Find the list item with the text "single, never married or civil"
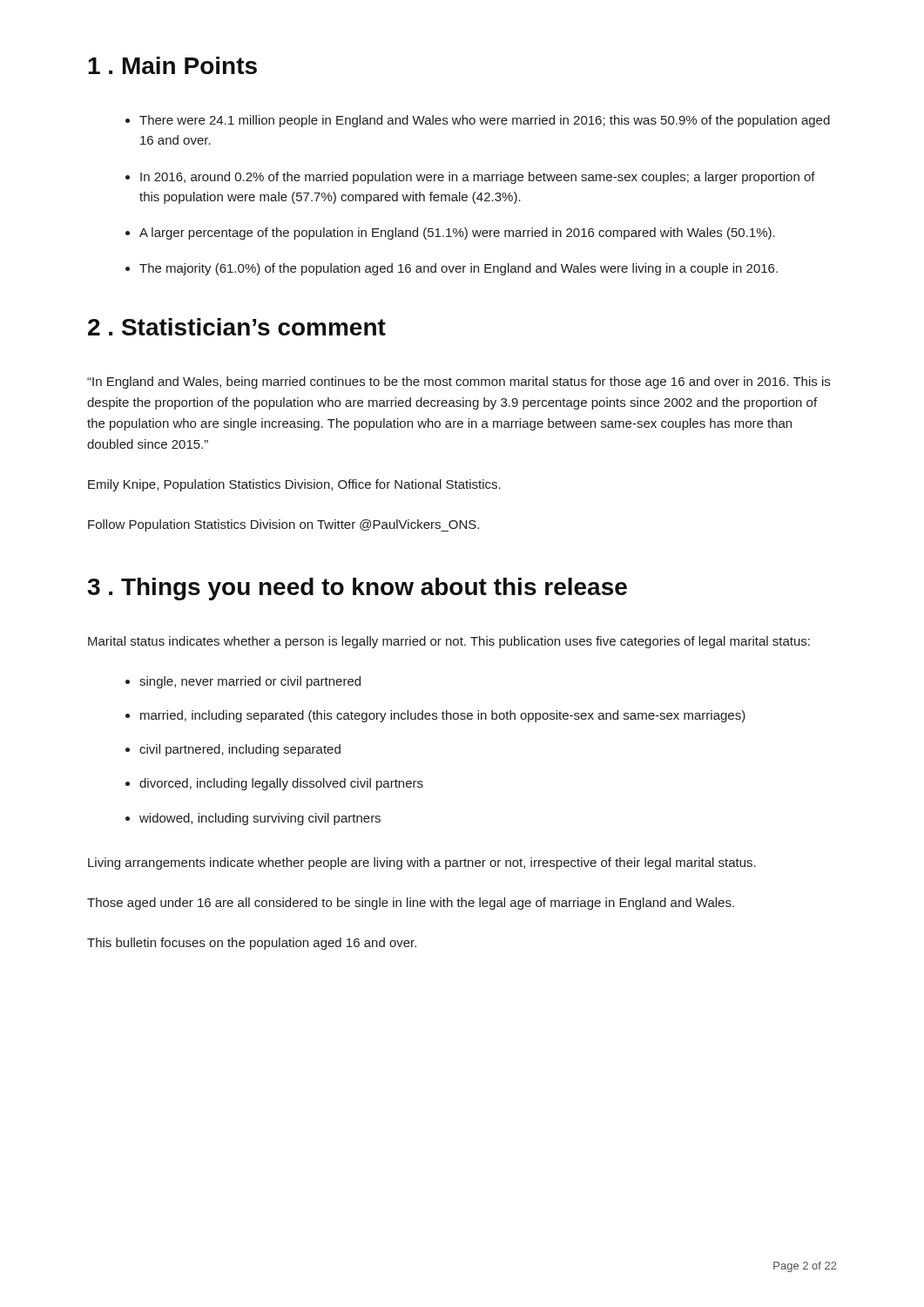This screenshot has height=1307, width=924. (x=250, y=680)
